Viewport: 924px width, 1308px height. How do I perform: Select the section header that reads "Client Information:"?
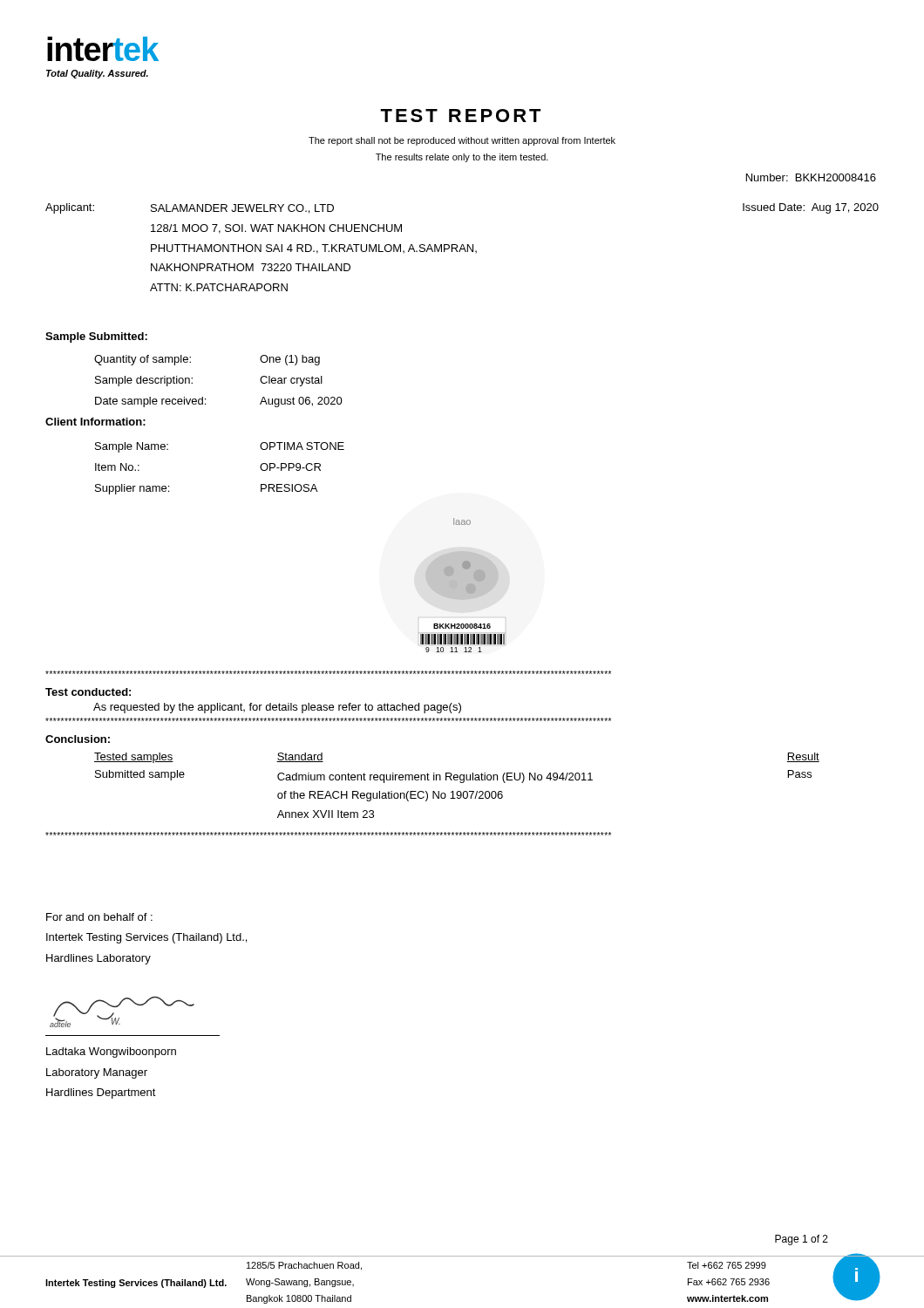pos(96,422)
